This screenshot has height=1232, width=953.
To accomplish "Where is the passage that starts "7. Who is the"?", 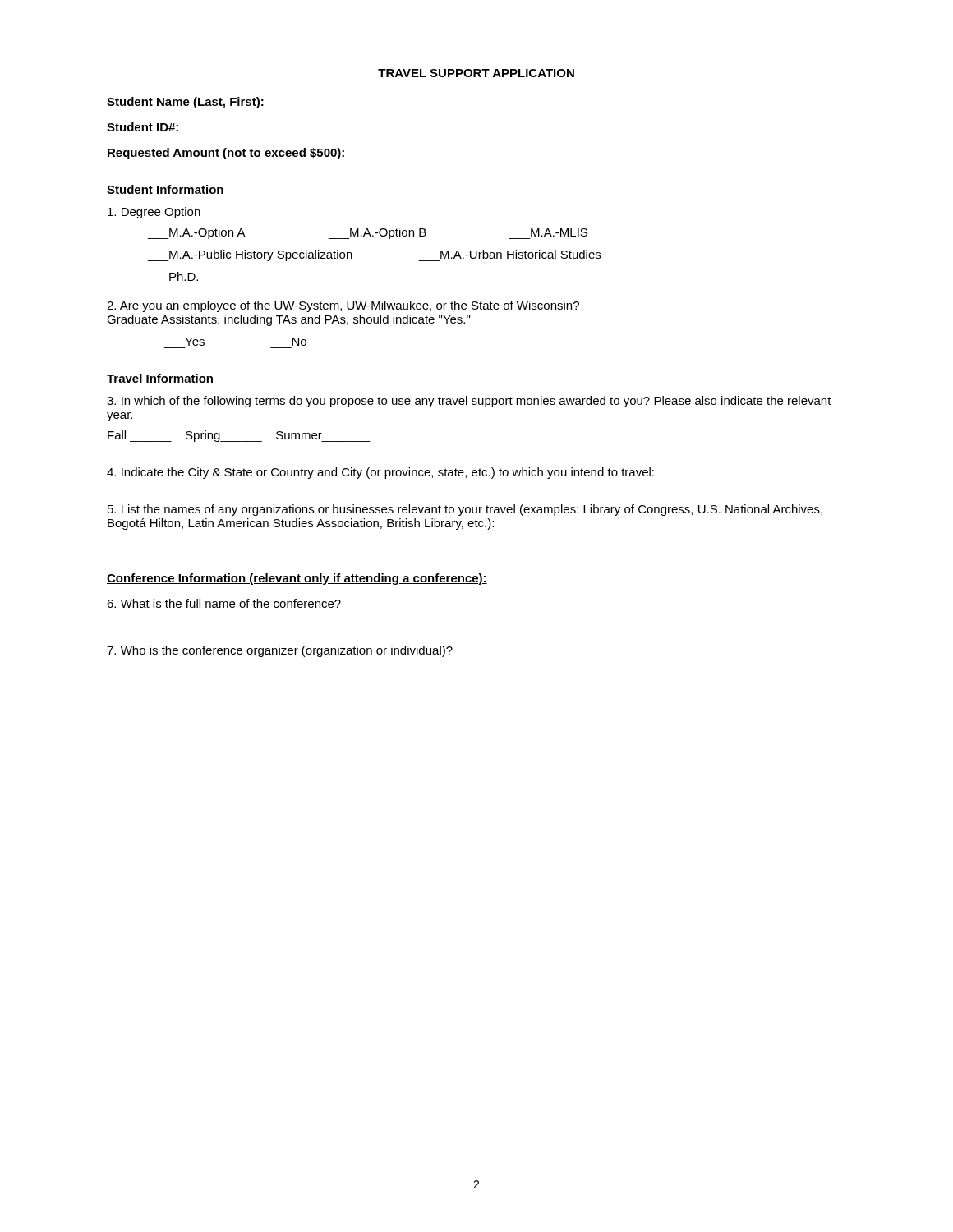I will pos(280,650).
